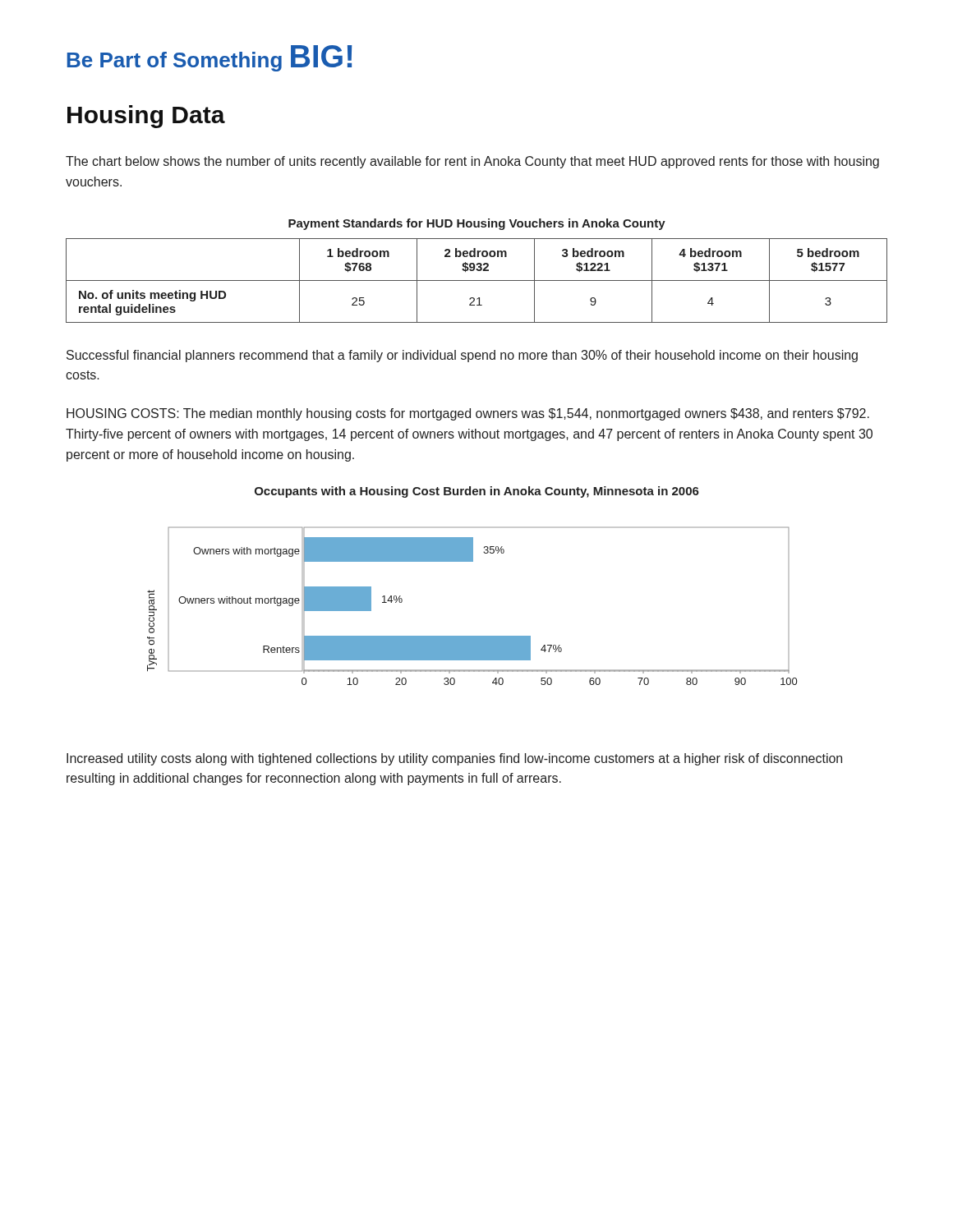Click on the text block containing "The chart below shows the number of units"
The image size is (953, 1232).
coord(473,172)
